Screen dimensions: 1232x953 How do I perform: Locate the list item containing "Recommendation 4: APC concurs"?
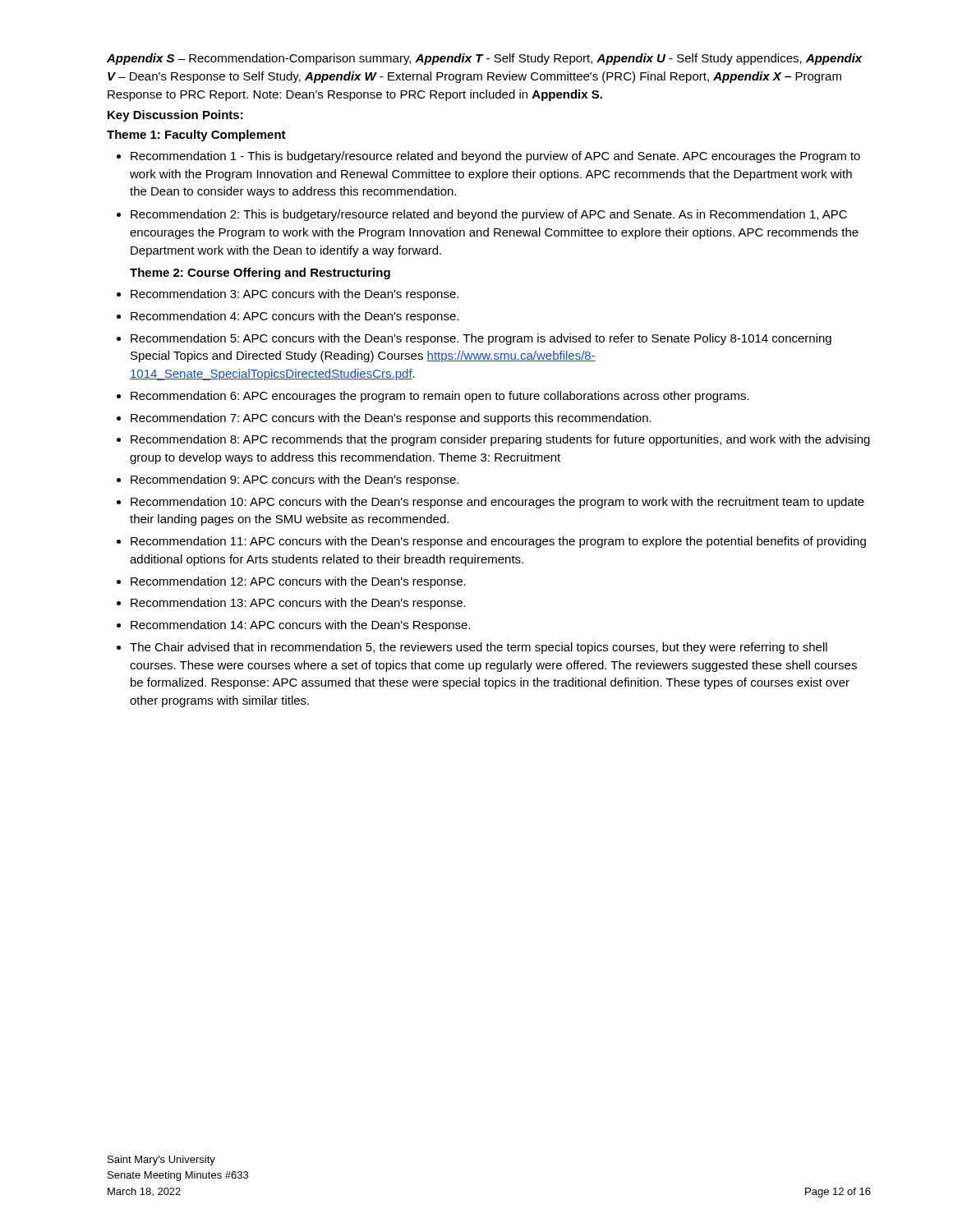(295, 317)
